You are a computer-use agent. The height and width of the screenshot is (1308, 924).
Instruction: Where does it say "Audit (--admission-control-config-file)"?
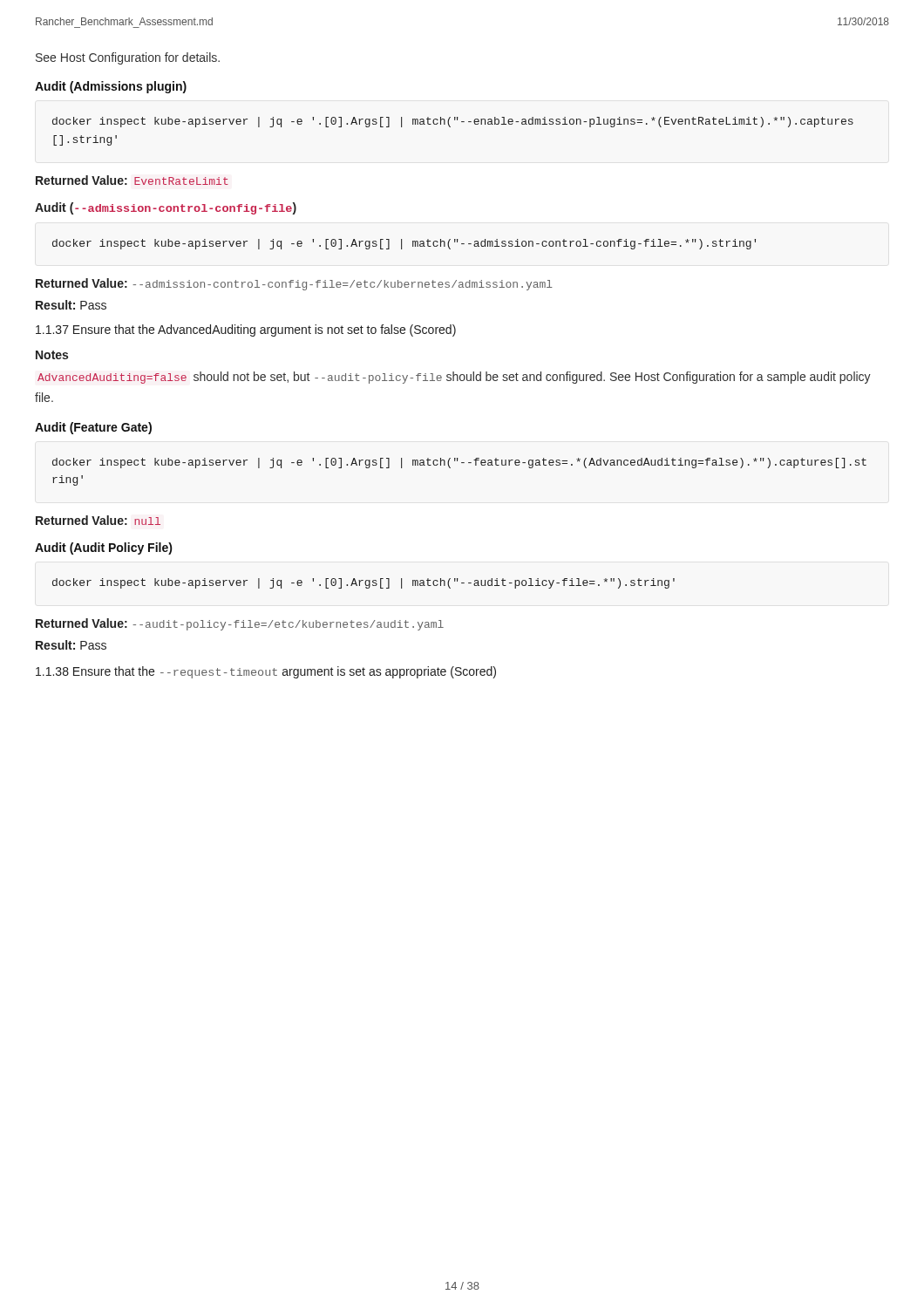point(166,208)
